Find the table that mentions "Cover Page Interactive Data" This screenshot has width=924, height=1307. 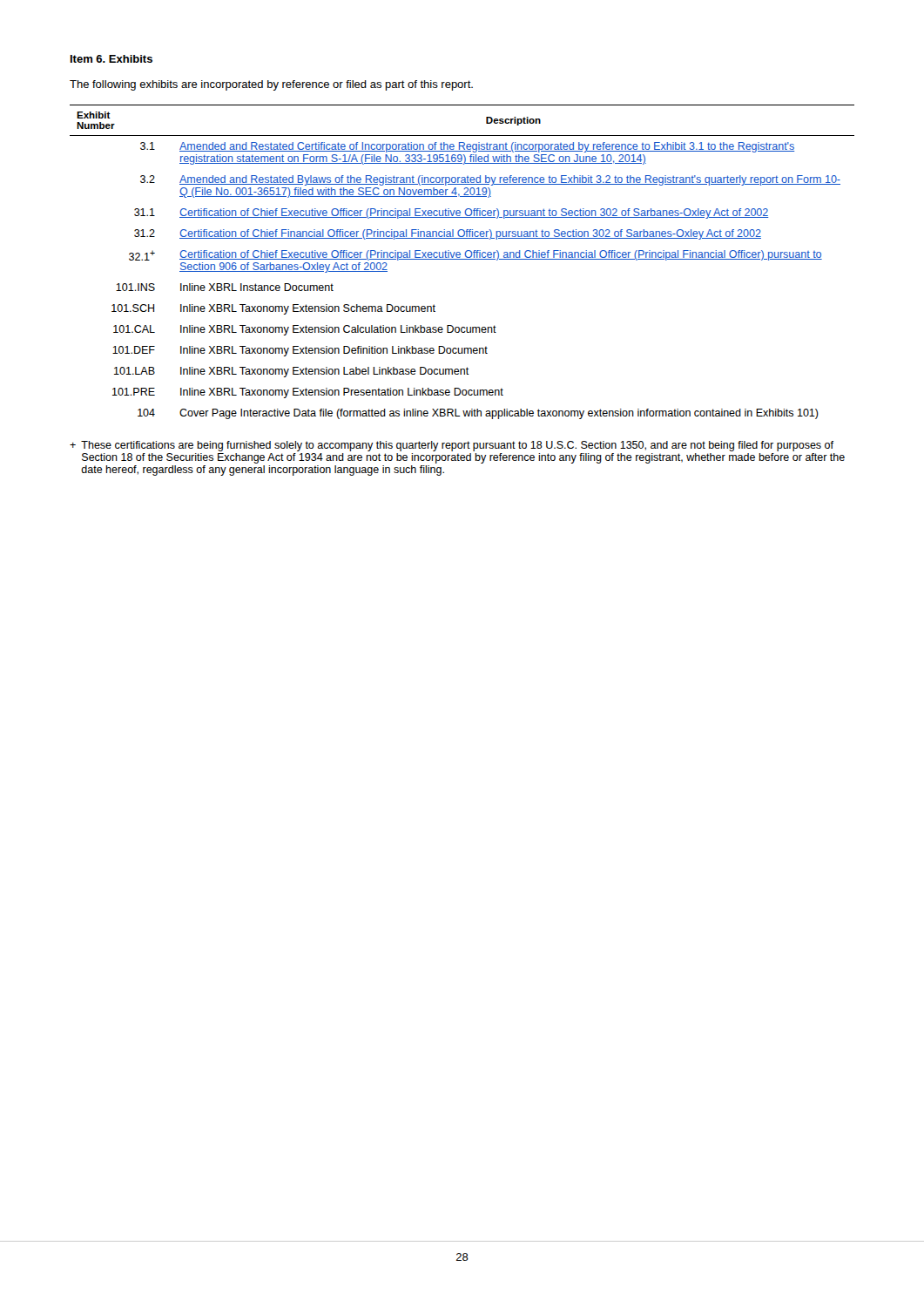point(462,264)
